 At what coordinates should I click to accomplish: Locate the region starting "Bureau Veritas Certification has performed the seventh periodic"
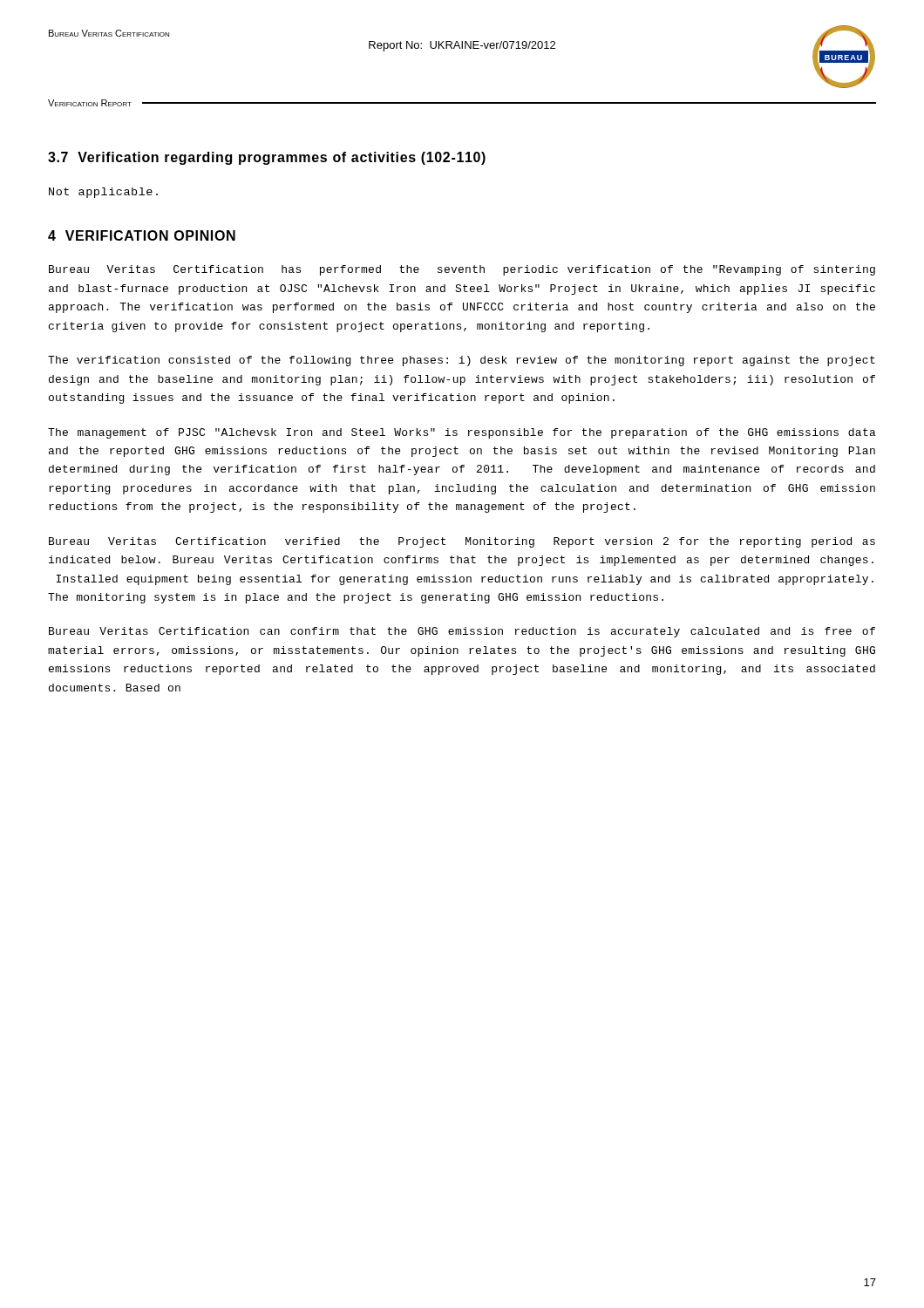coord(462,298)
